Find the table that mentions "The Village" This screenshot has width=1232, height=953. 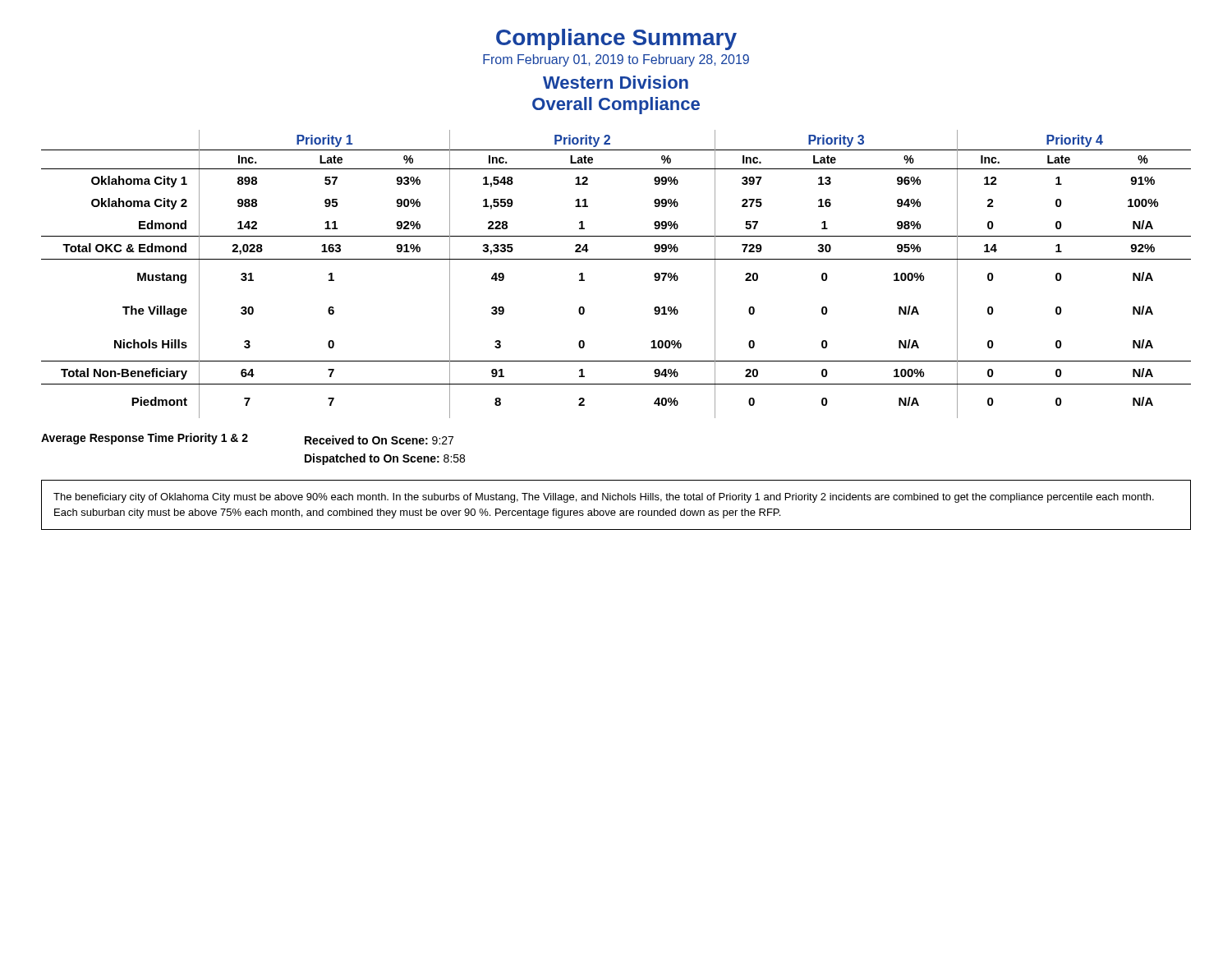616,274
